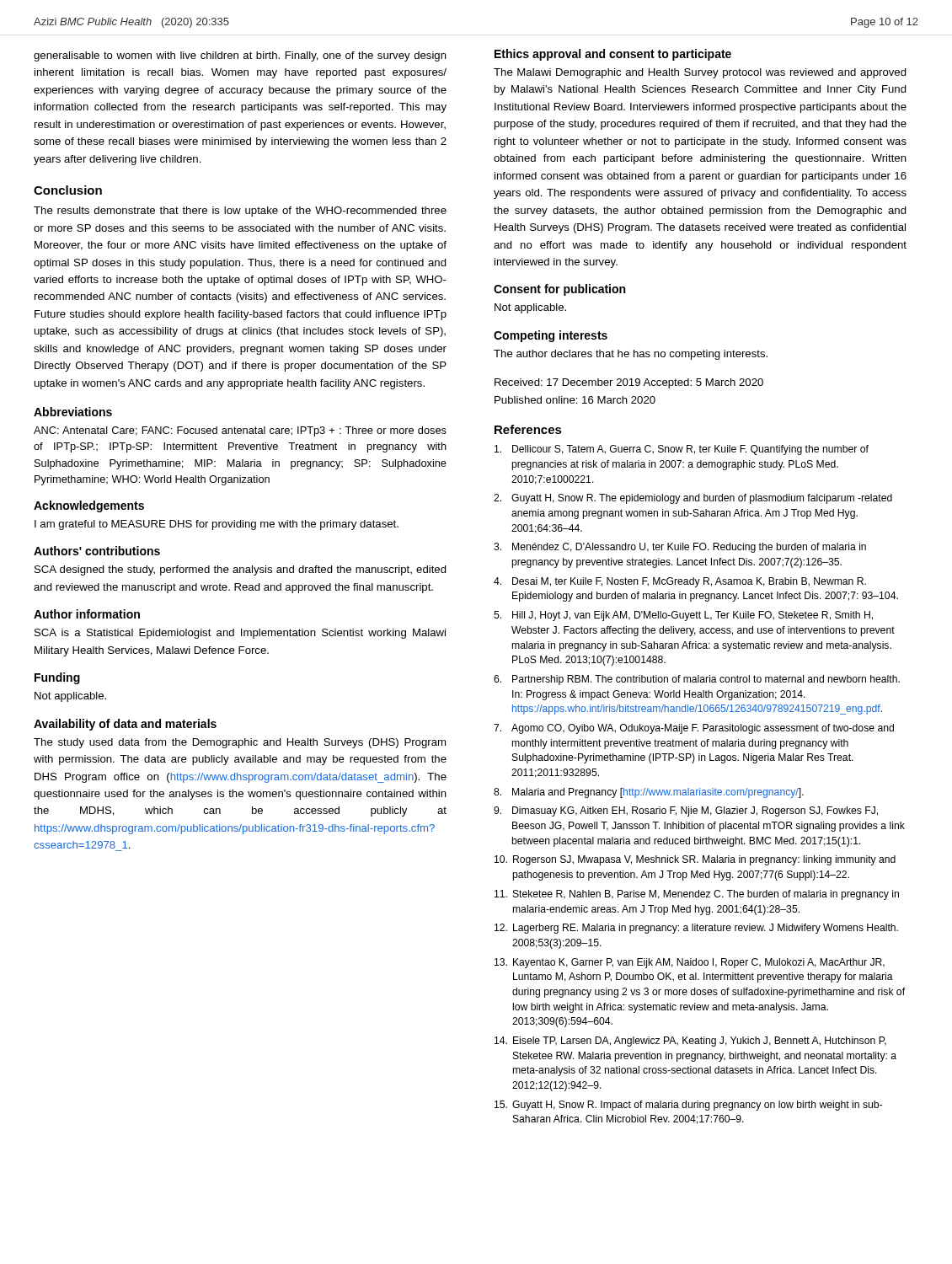Image resolution: width=952 pixels, height=1264 pixels.
Task: Click on the text block that reads "I am grateful to MEASURE DHS"
Action: click(x=240, y=524)
